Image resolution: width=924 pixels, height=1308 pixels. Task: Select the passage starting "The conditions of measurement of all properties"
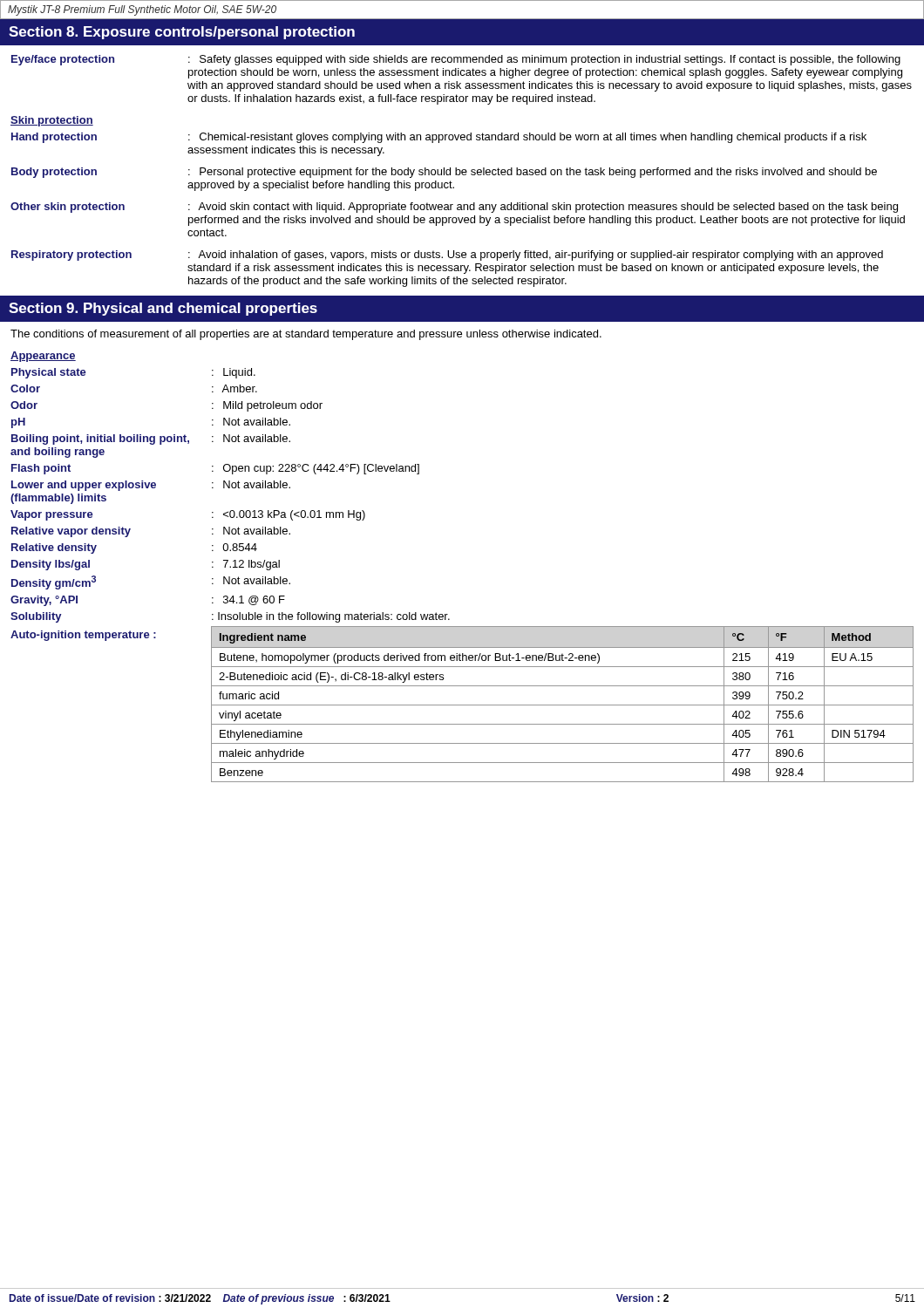306,334
